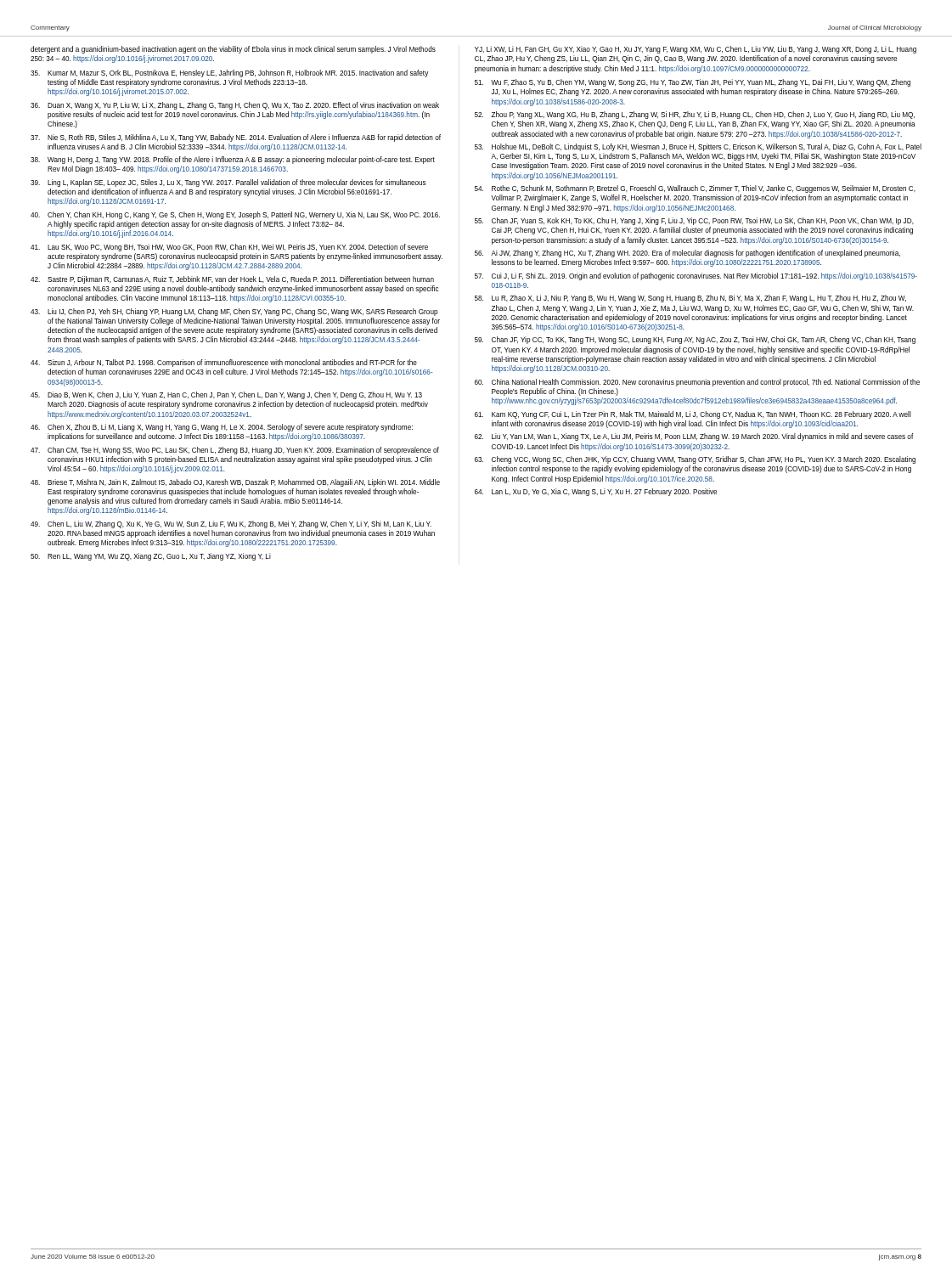
Task: Navigate to the block starting "52. Zhou P, Yang XL, Wang"
Action: point(698,125)
